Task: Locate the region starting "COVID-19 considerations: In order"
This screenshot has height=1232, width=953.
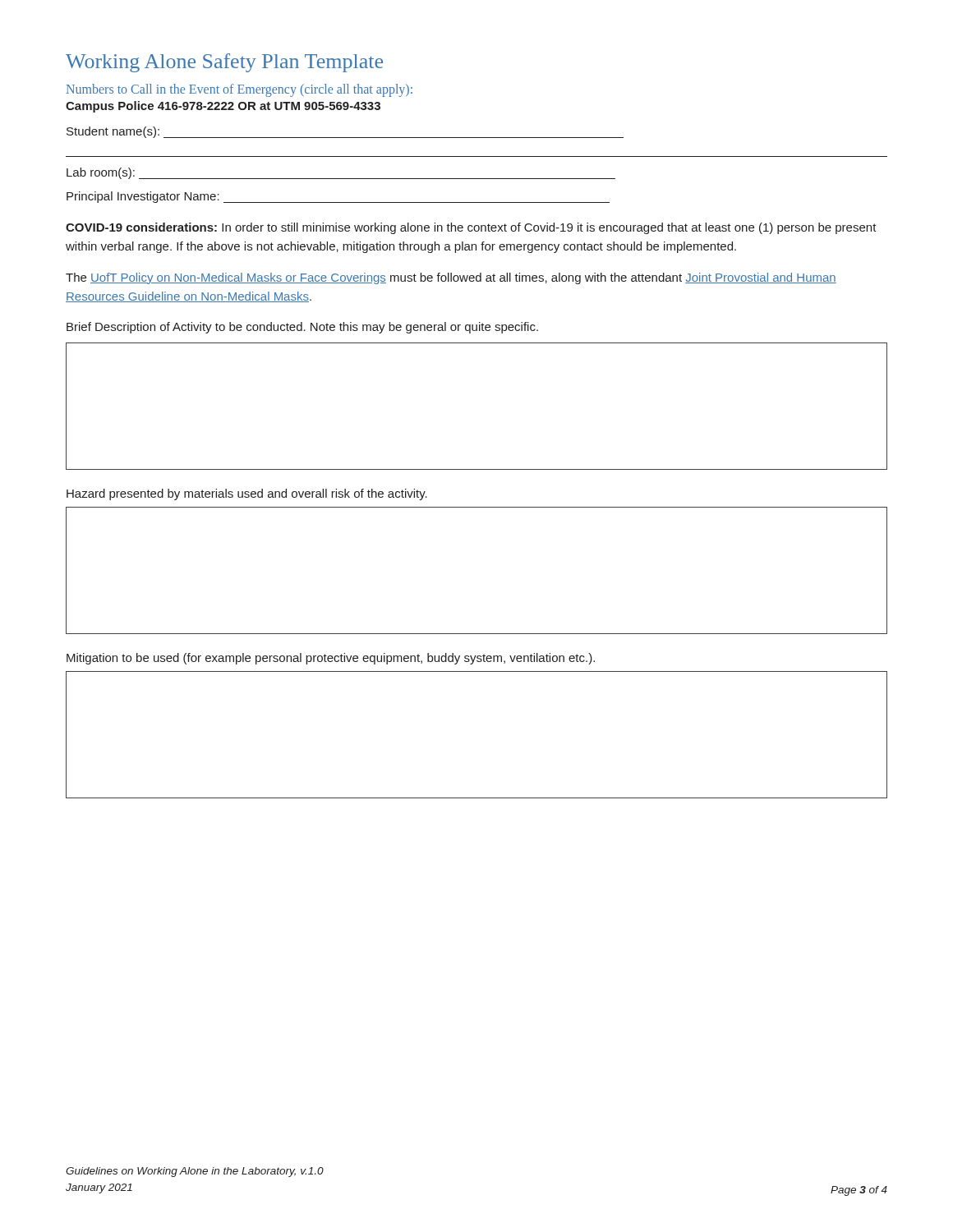Action: coord(471,237)
